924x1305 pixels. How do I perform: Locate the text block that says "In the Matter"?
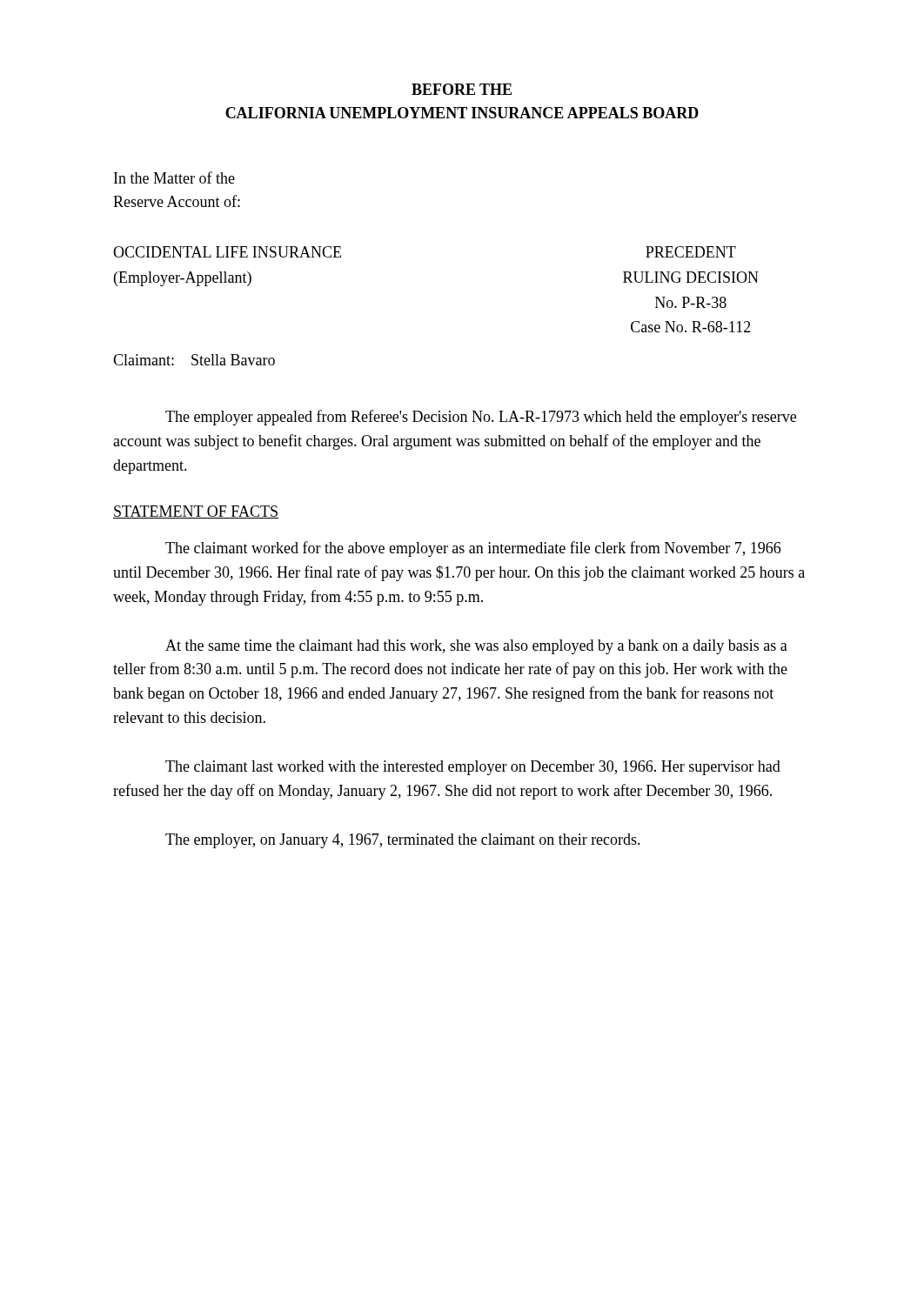coord(177,190)
